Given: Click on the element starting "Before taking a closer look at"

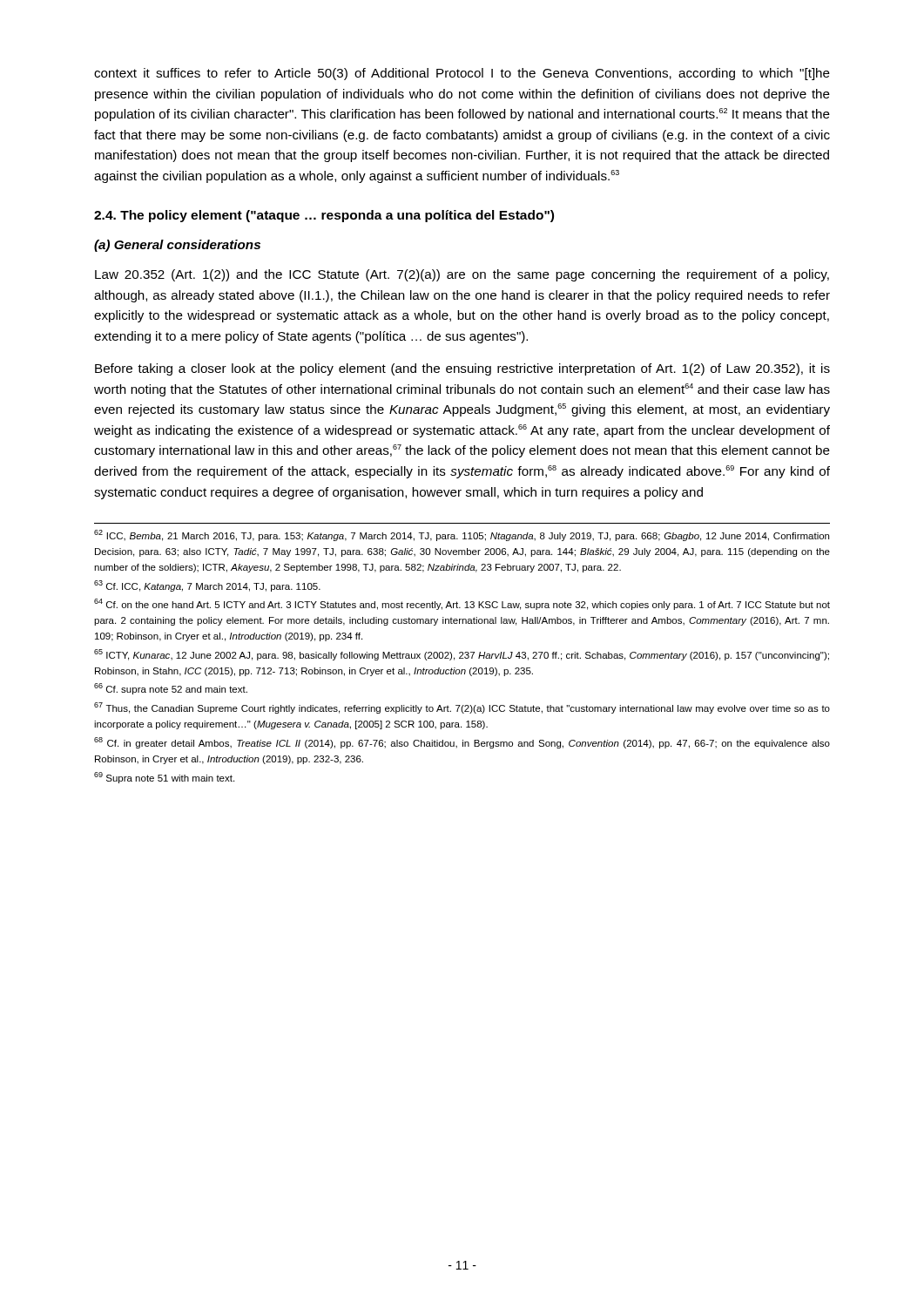Looking at the screenshot, I should [462, 430].
